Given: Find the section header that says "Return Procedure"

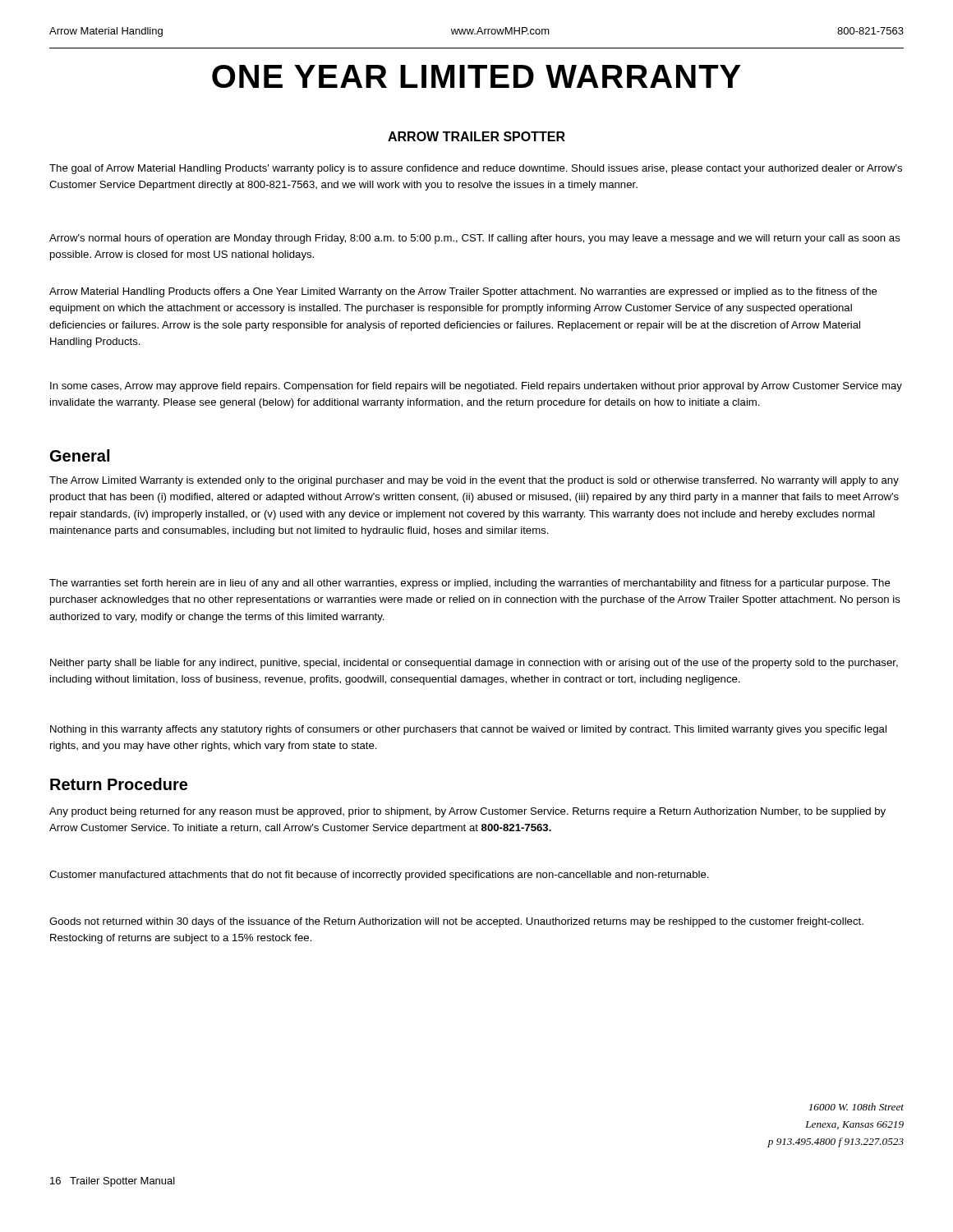Looking at the screenshot, I should click(119, 784).
